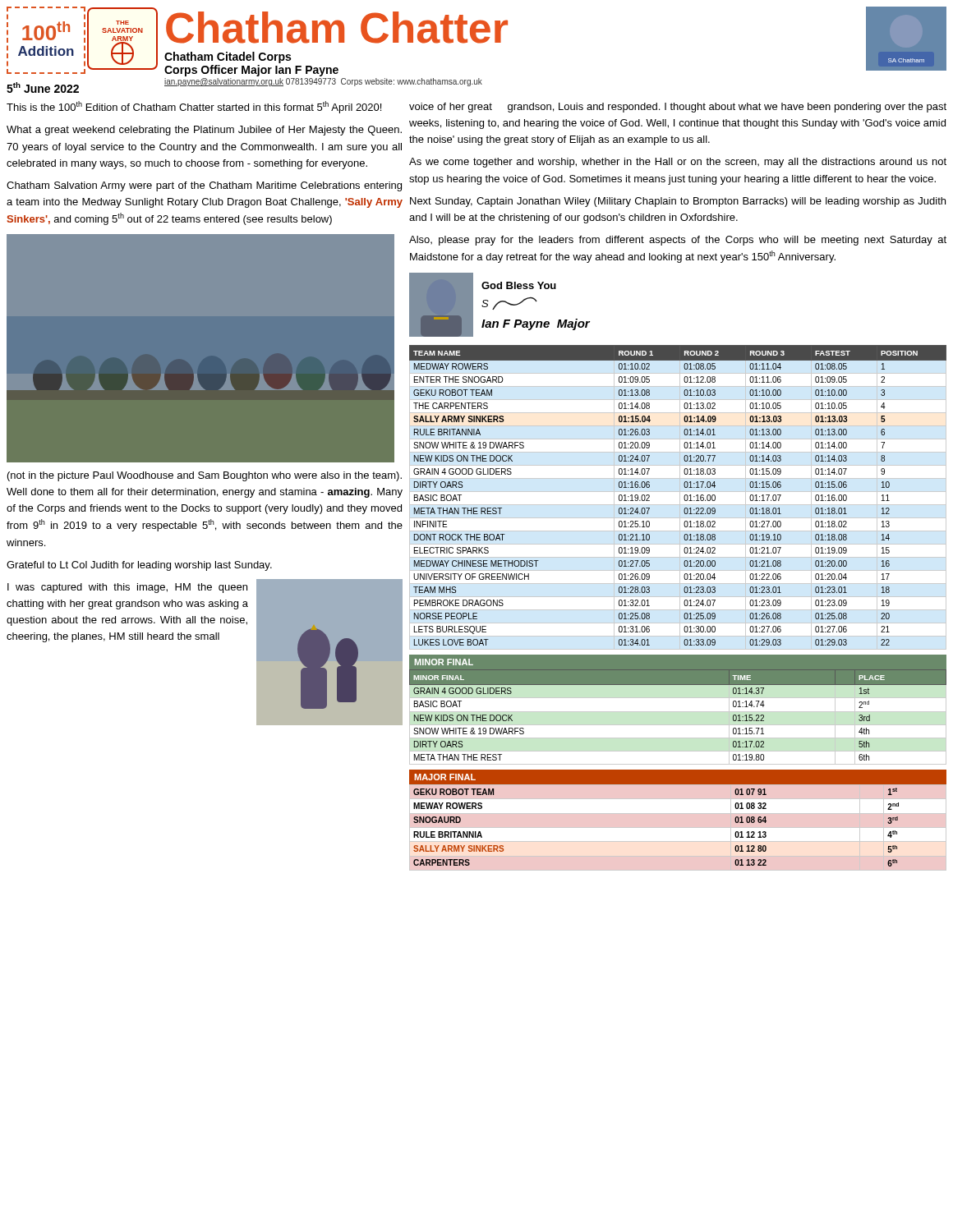Find the section header with the text "MAJOR FINAL"
The height and width of the screenshot is (1232, 953).
[445, 777]
